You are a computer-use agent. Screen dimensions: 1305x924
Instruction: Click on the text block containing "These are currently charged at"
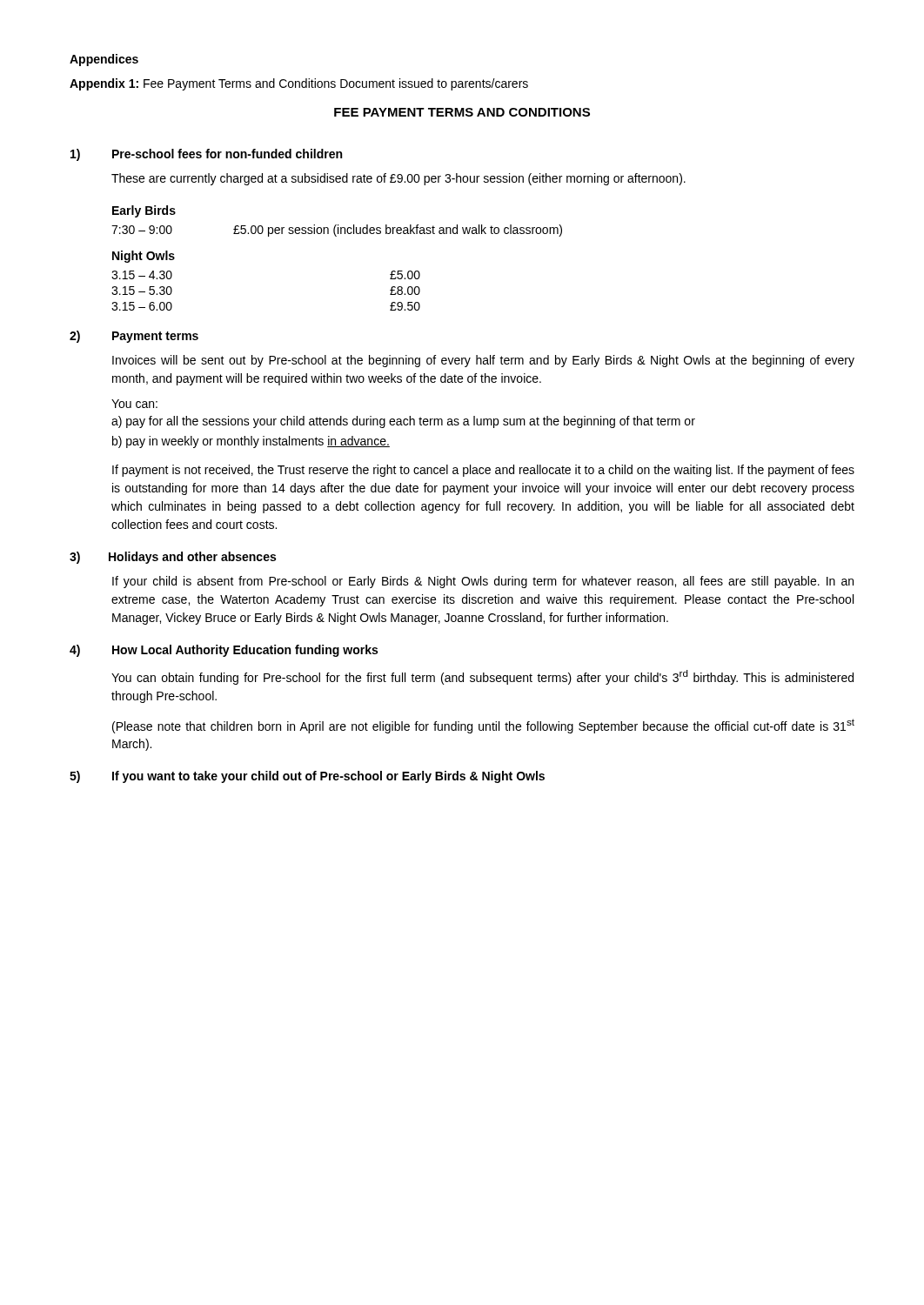pos(399,178)
